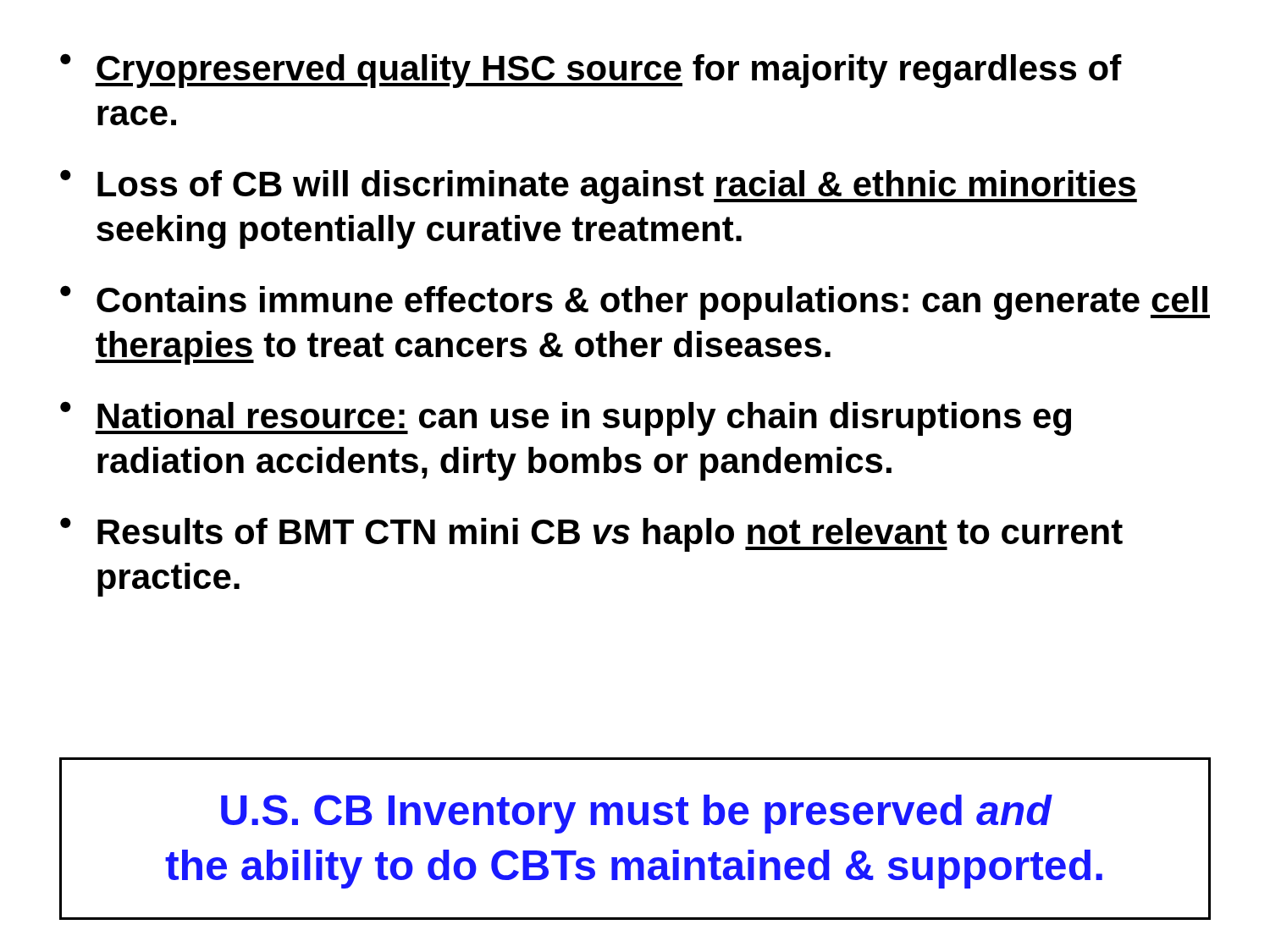Find the text starting "• Loss of"
Screen dimensions: 952x1270
pyautogui.click(x=635, y=207)
